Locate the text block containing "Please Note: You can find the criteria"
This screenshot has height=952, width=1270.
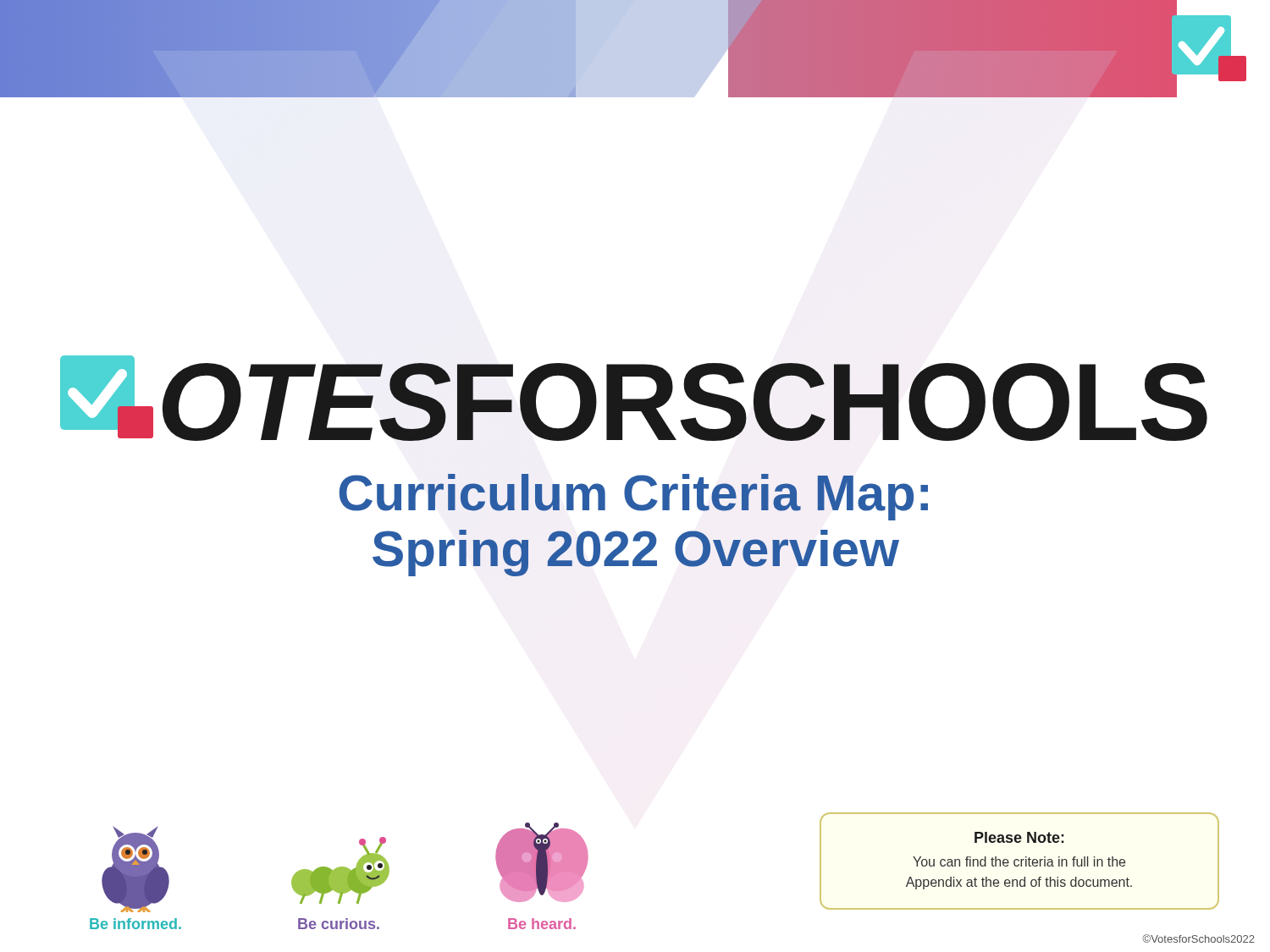point(1019,861)
